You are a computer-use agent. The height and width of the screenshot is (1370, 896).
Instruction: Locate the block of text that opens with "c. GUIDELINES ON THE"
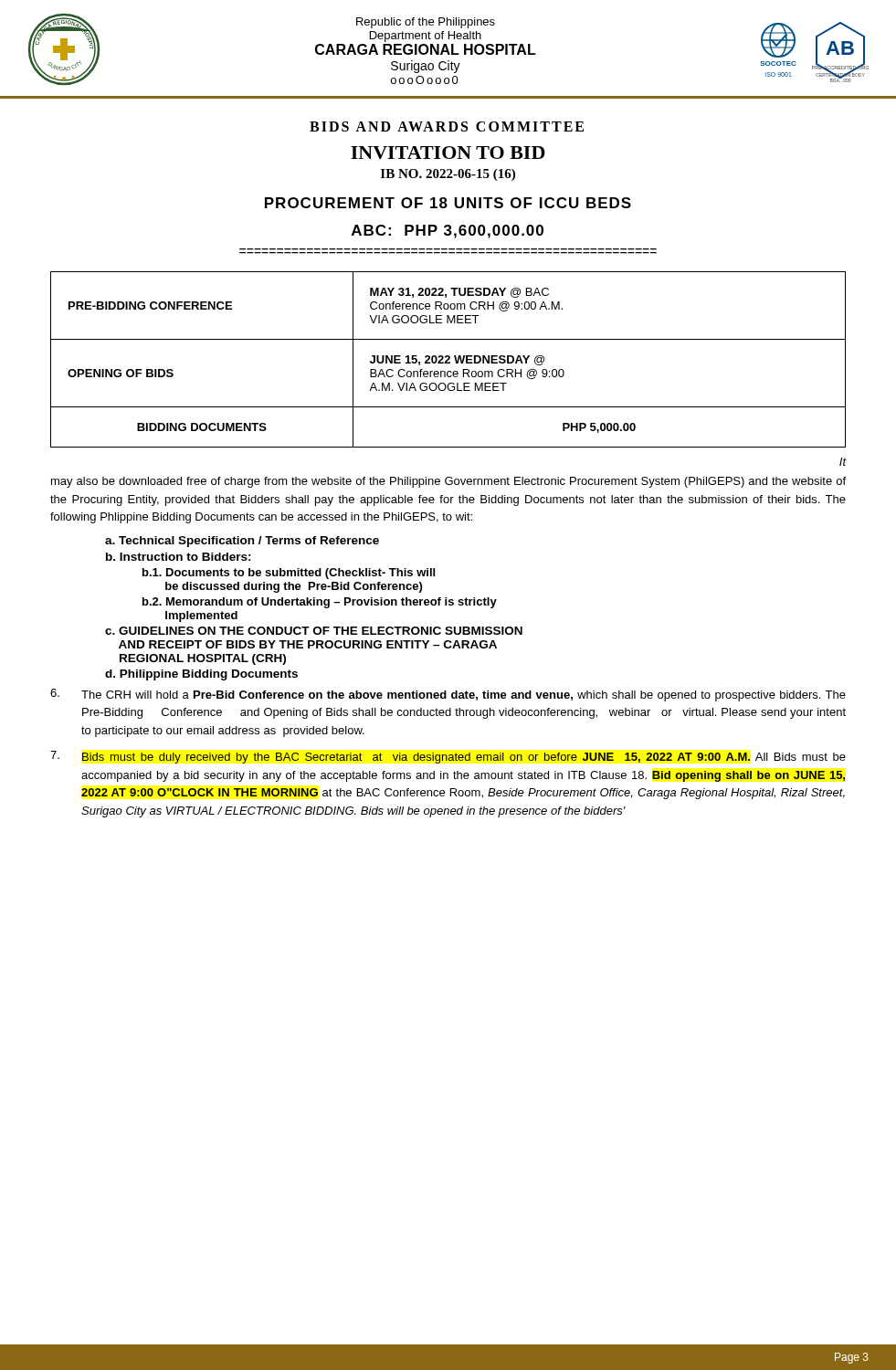pos(314,644)
